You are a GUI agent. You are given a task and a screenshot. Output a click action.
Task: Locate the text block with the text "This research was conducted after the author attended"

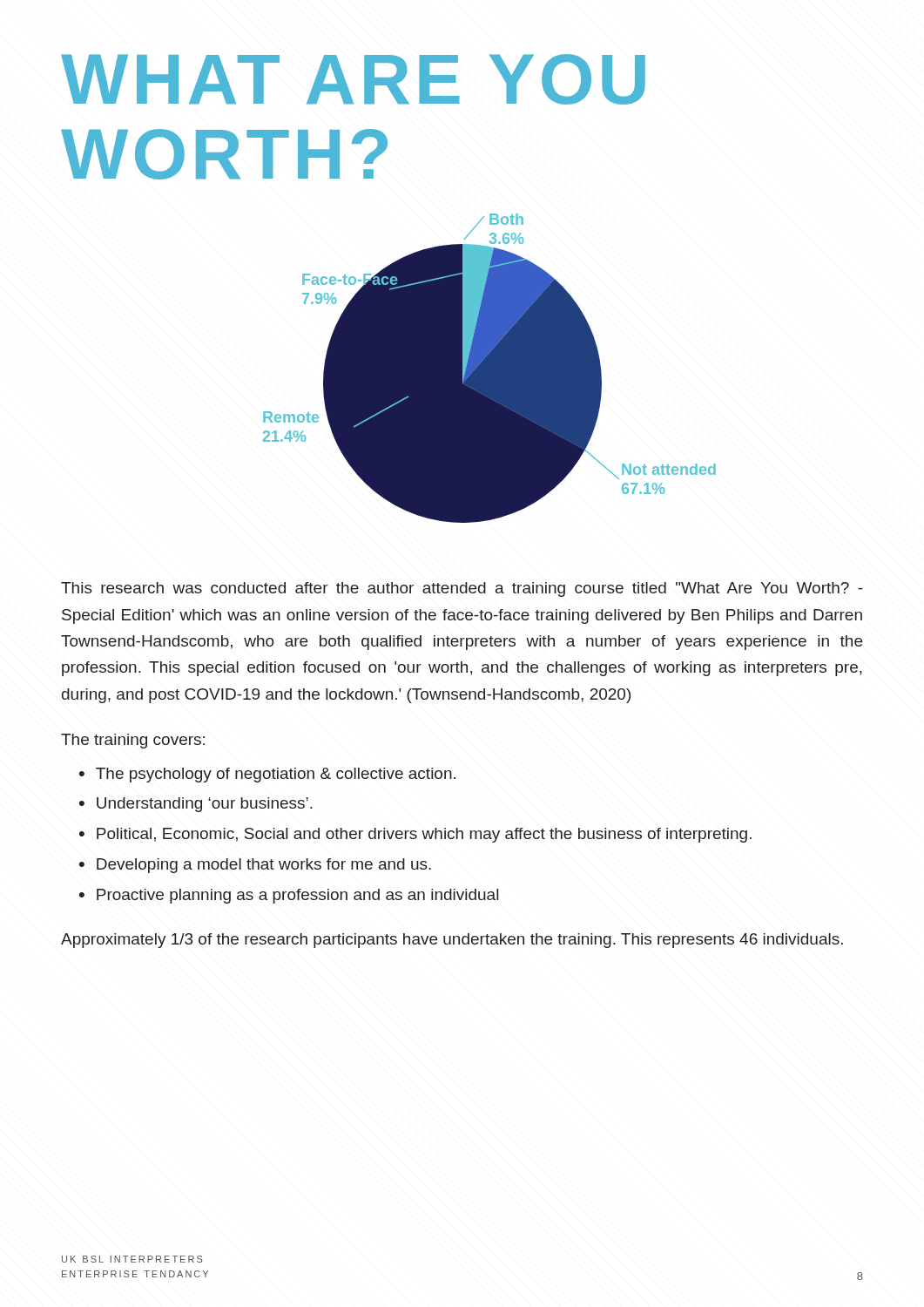(x=462, y=641)
